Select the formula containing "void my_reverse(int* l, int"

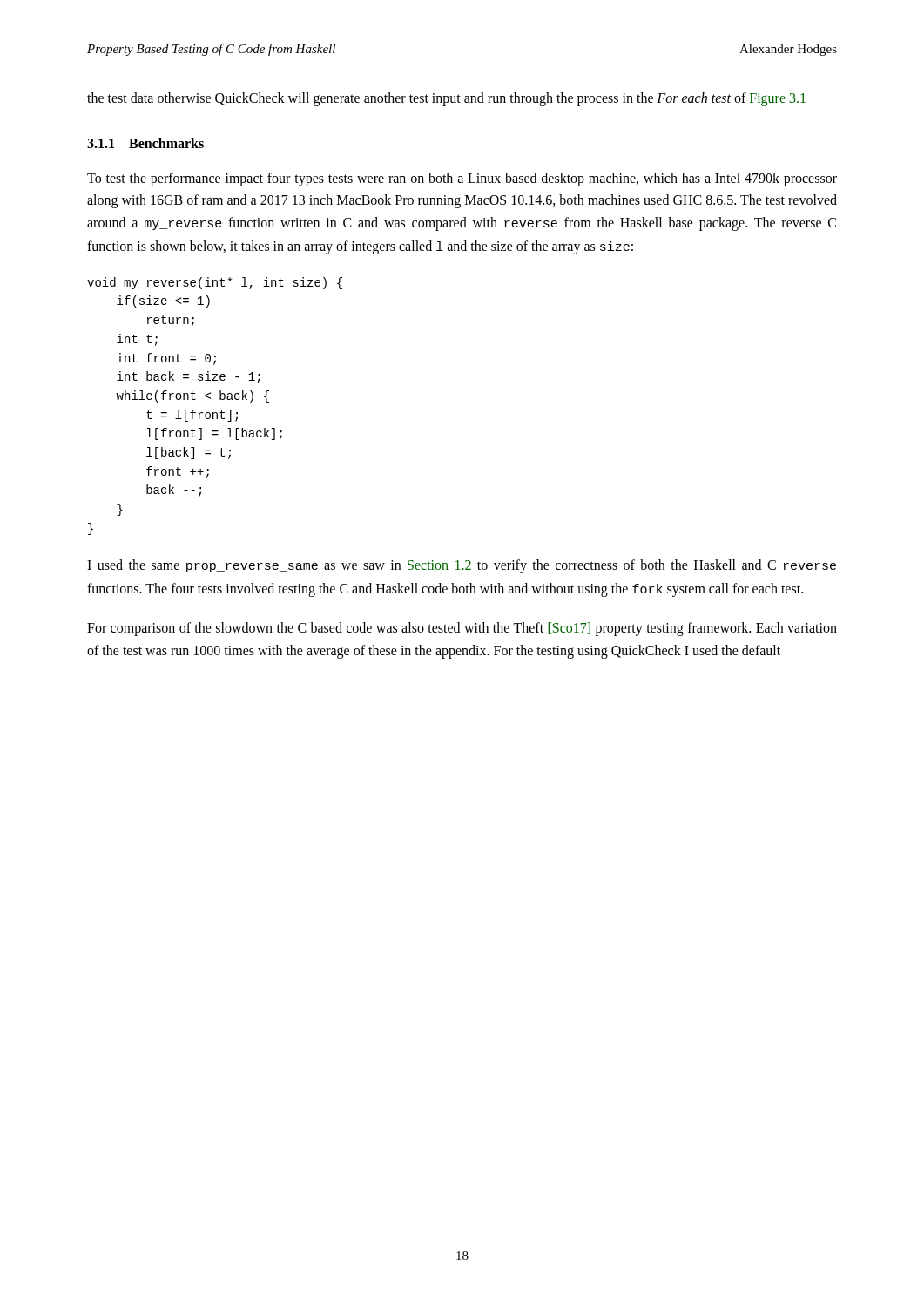215,283
